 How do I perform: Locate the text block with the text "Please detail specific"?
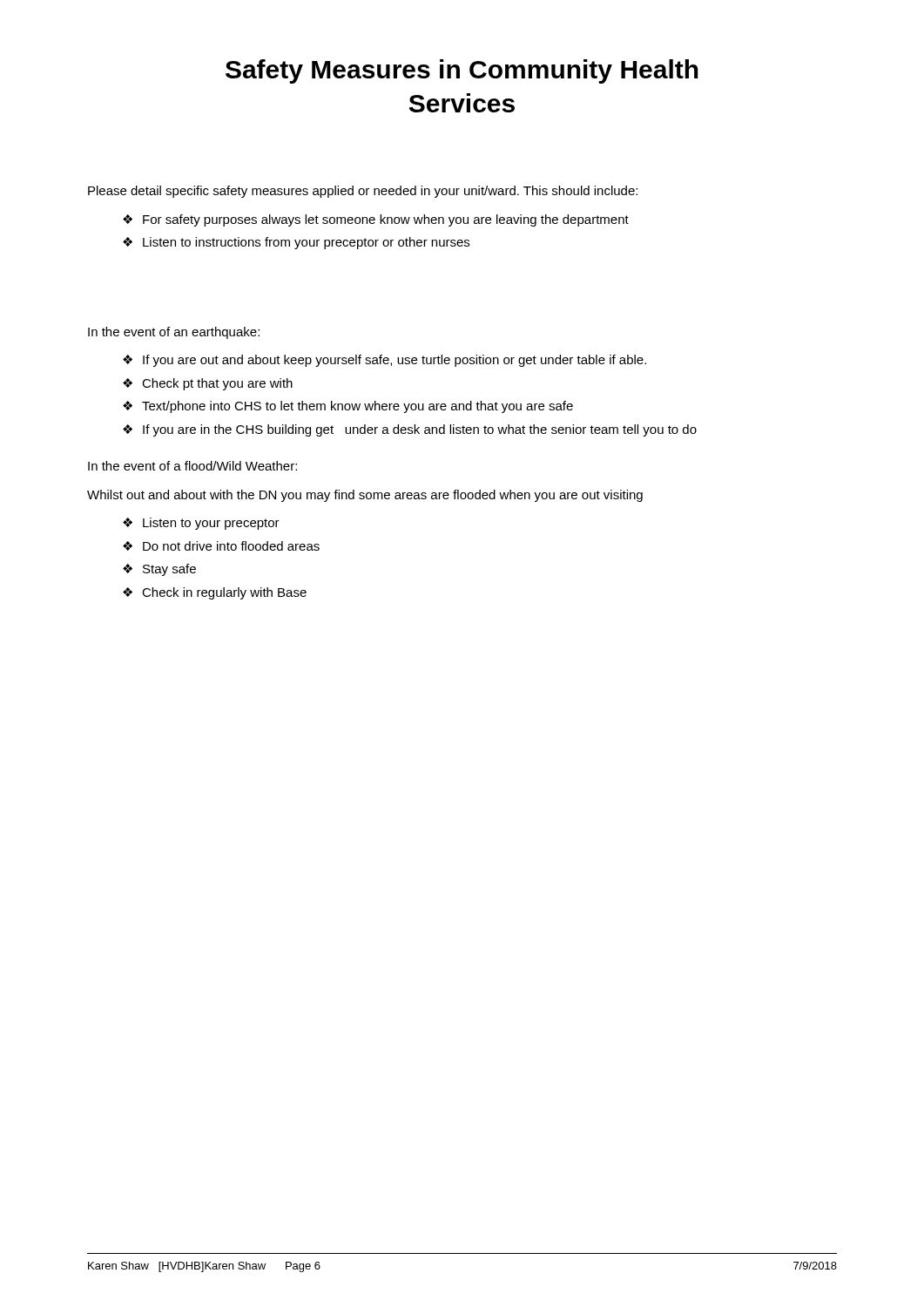(x=363, y=190)
